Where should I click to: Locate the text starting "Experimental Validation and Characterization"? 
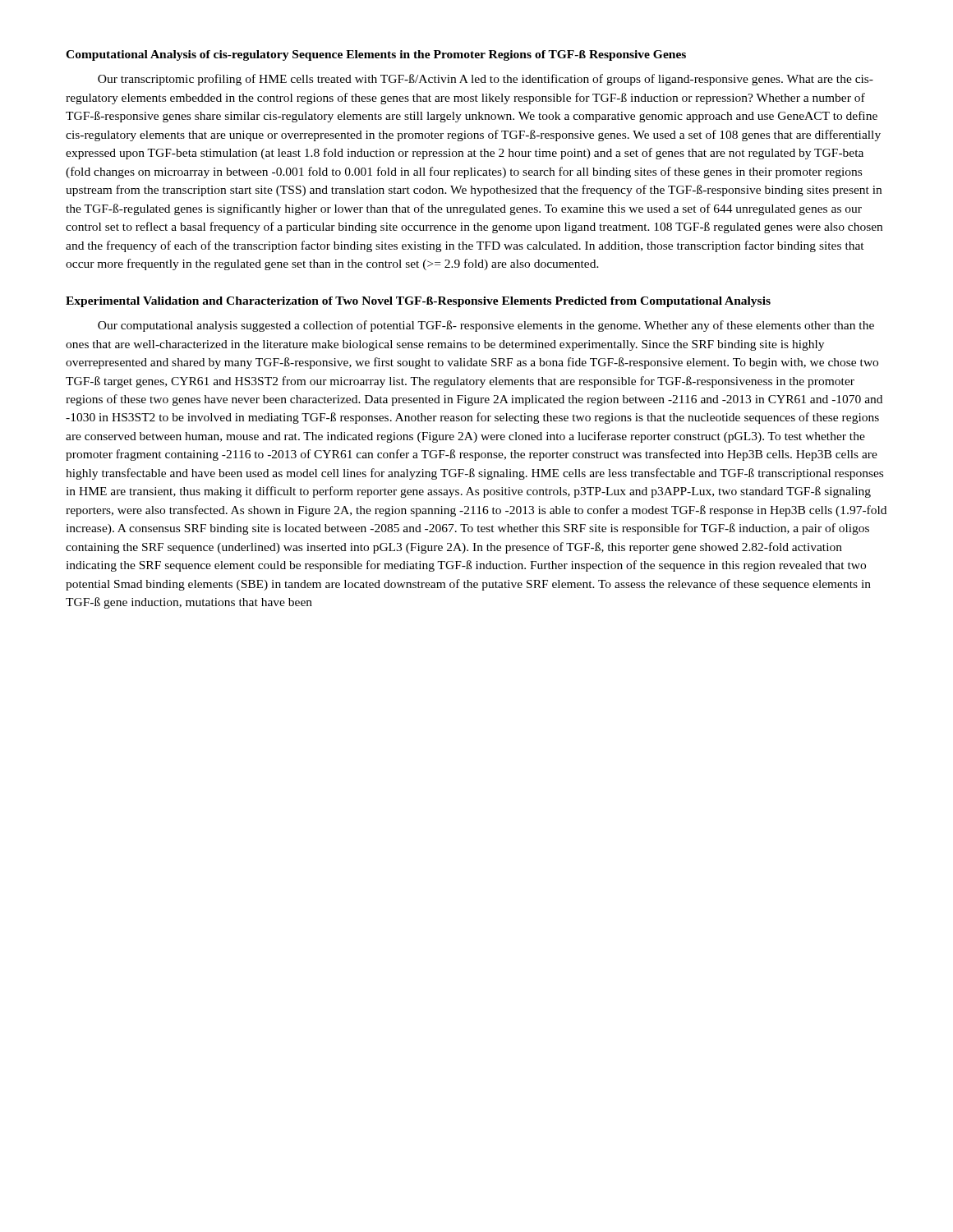point(418,300)
